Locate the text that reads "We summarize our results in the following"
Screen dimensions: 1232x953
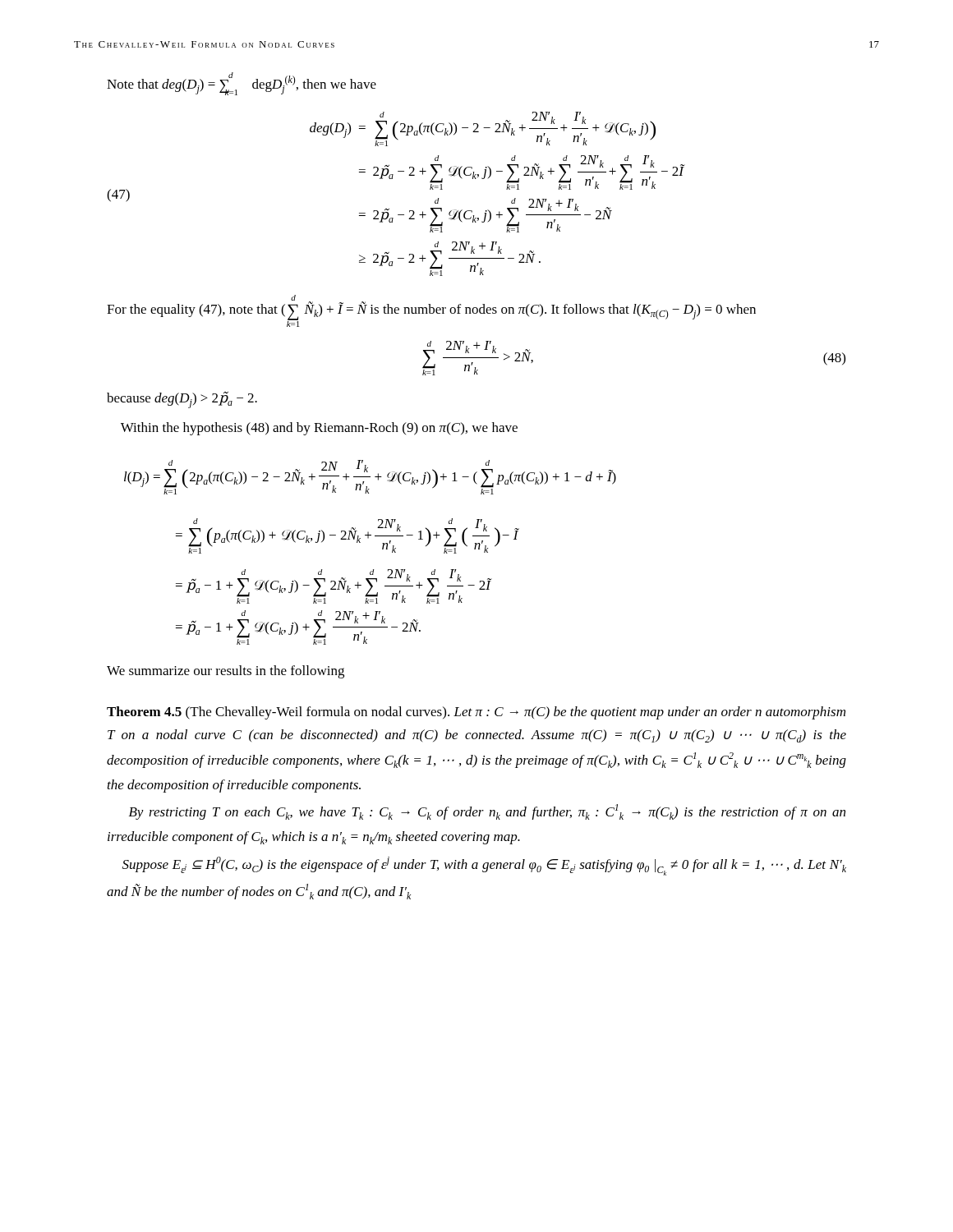click(226, 671)
